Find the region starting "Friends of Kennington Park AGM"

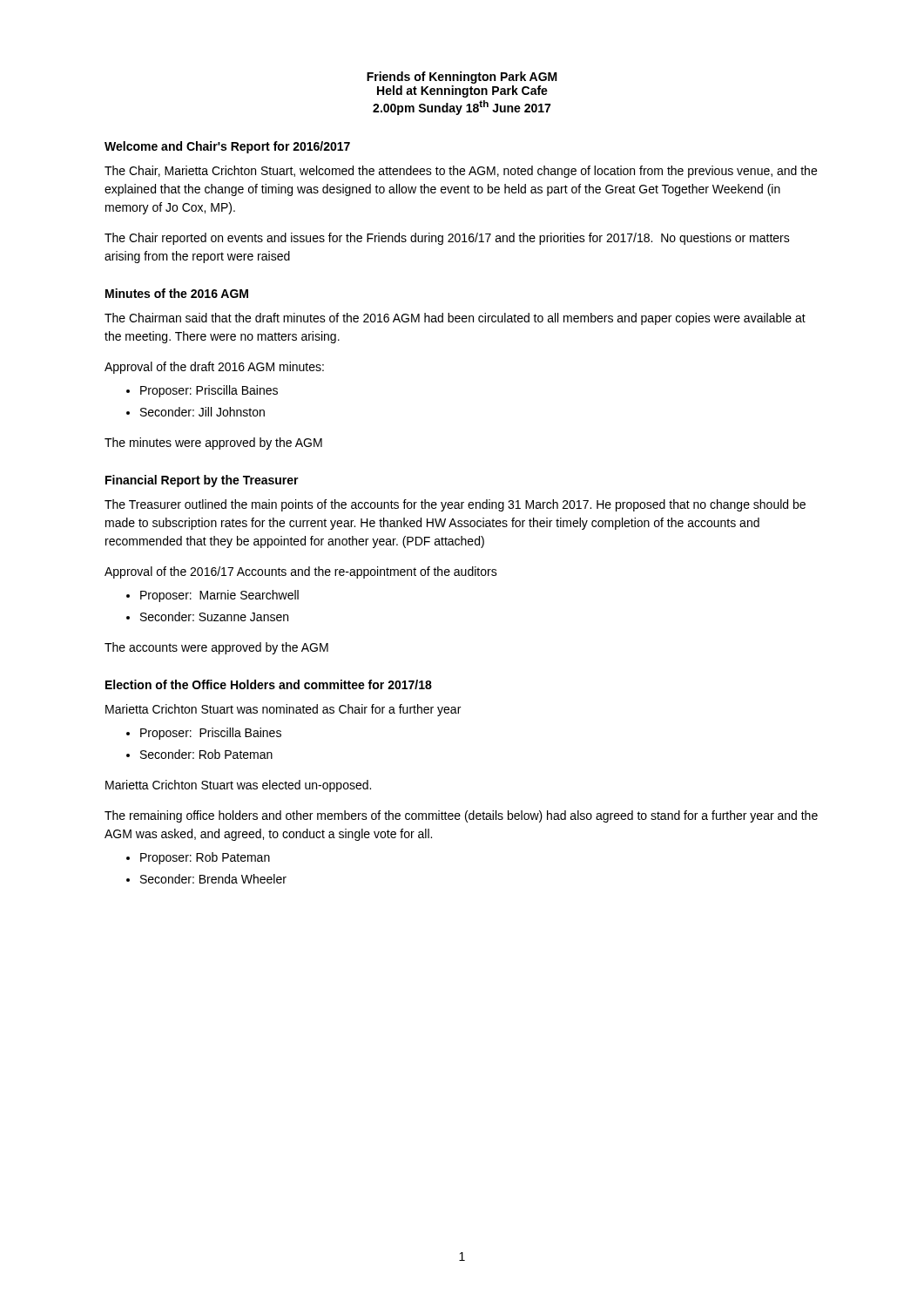point(462,92)
